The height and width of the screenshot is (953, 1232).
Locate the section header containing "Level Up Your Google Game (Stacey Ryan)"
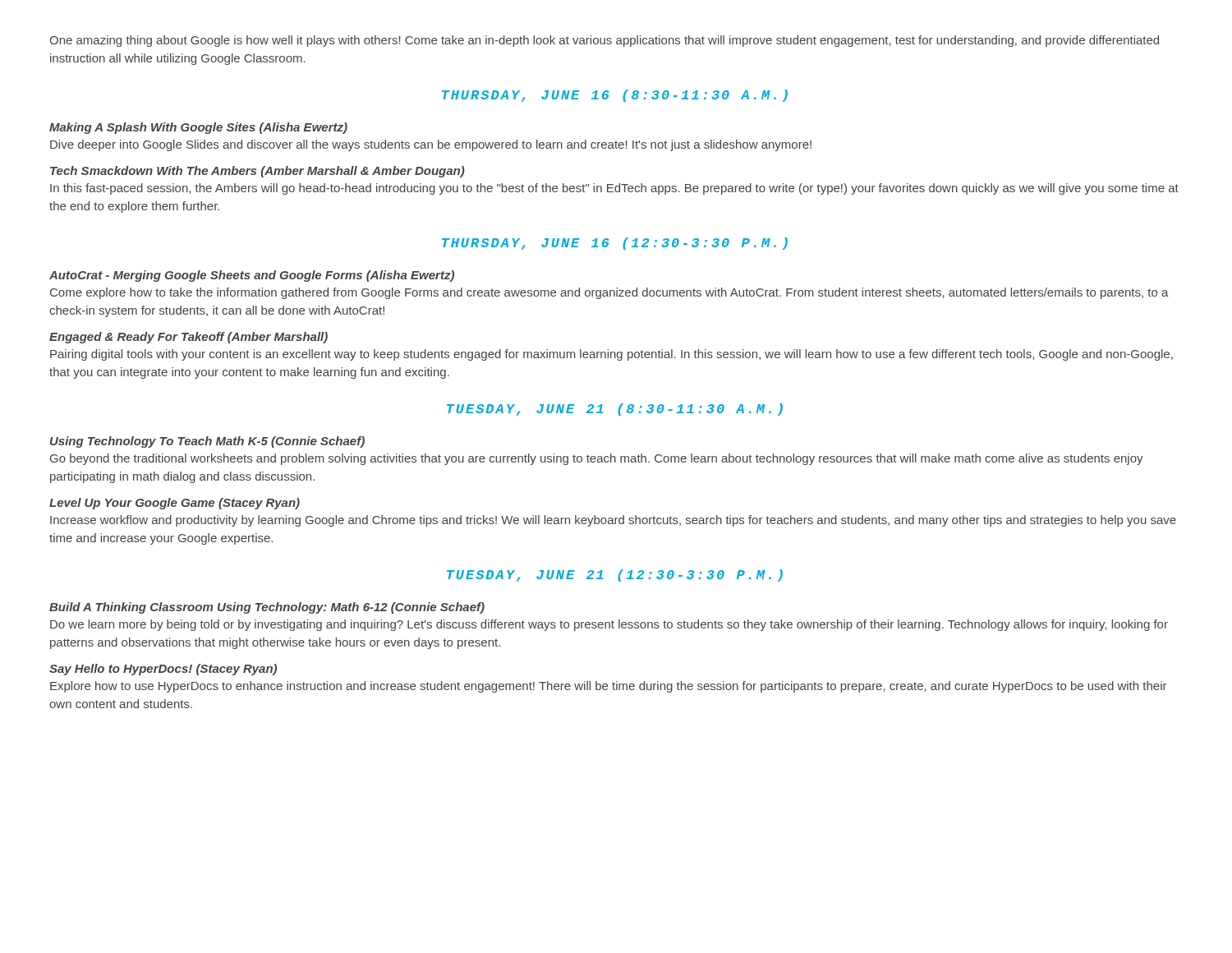coord(175,504)
